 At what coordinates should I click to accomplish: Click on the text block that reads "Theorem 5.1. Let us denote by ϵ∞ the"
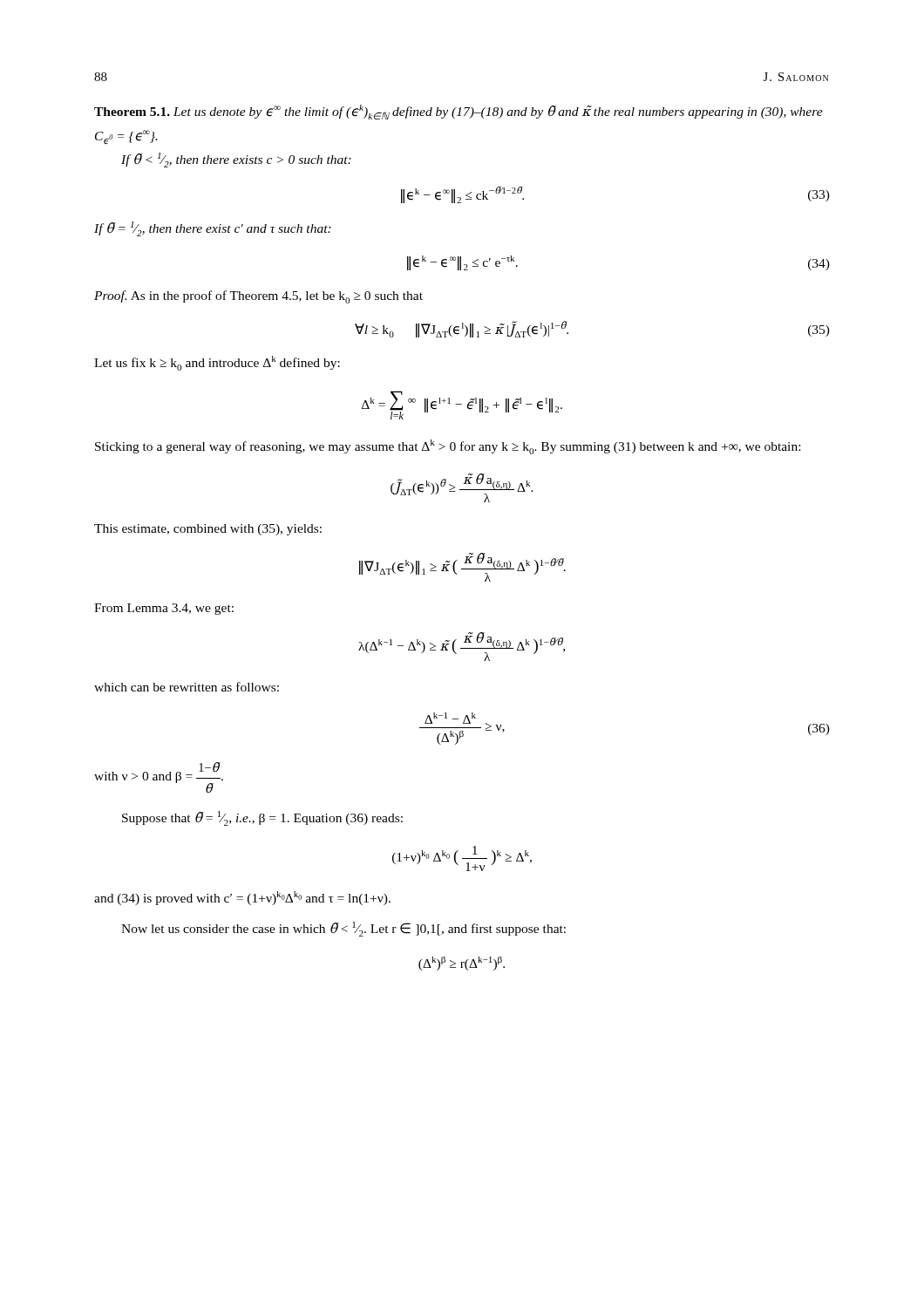click(459, 112)
